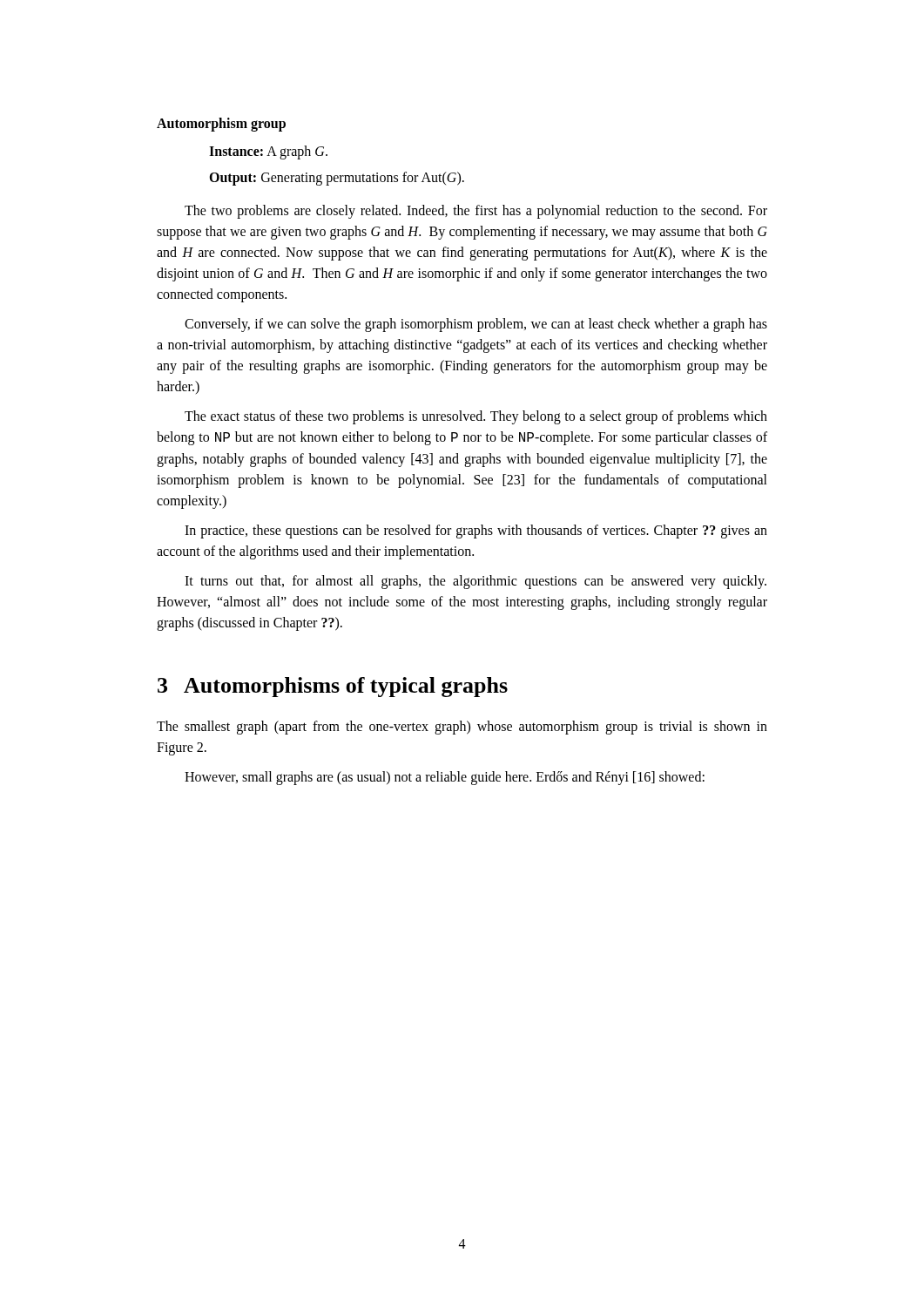Locate the block of text that opens with "The two problems"
Image resolution: width=924 pixels, height=1307 pixels.
[462, 252]
